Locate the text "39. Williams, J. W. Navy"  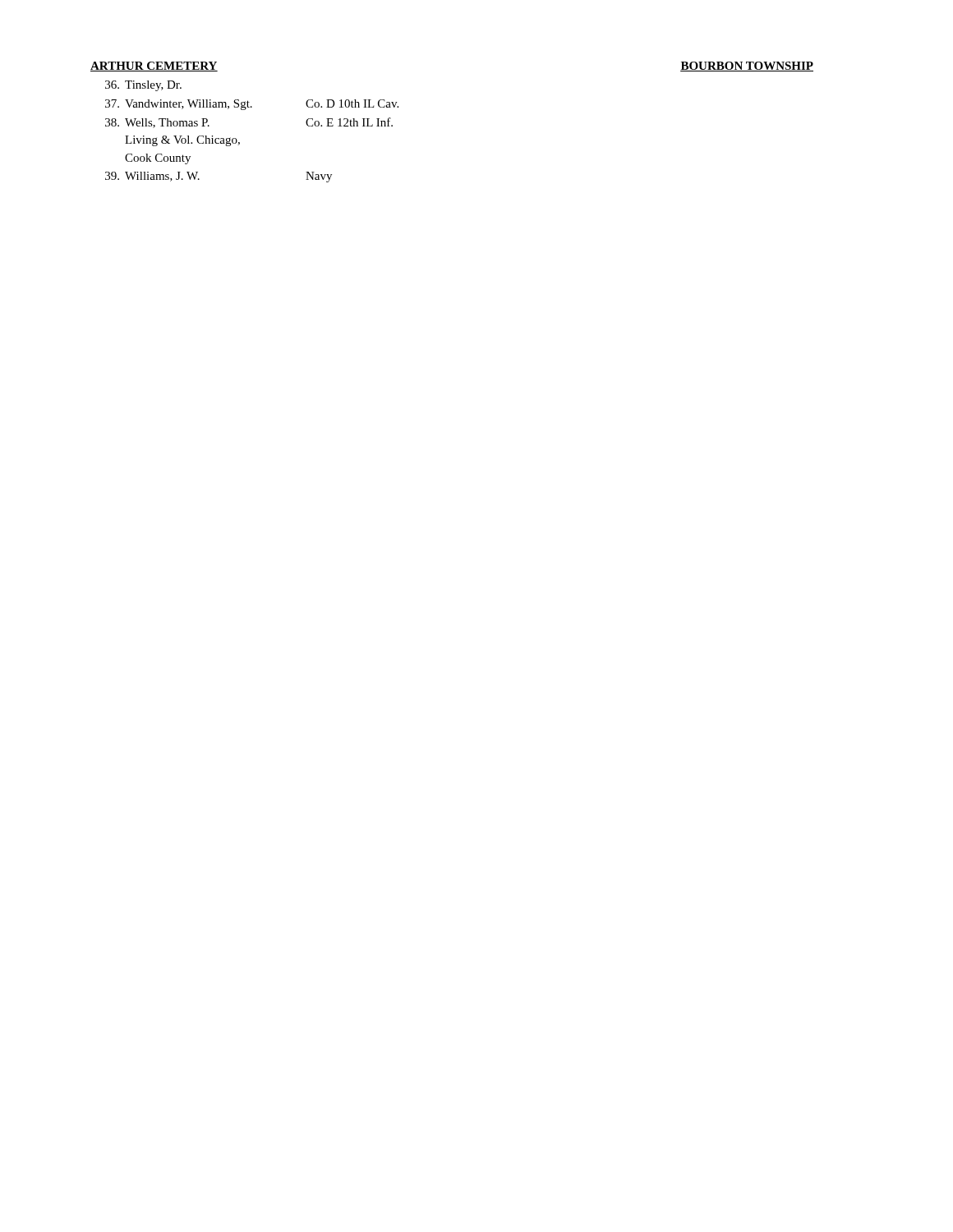coord(152,177)
